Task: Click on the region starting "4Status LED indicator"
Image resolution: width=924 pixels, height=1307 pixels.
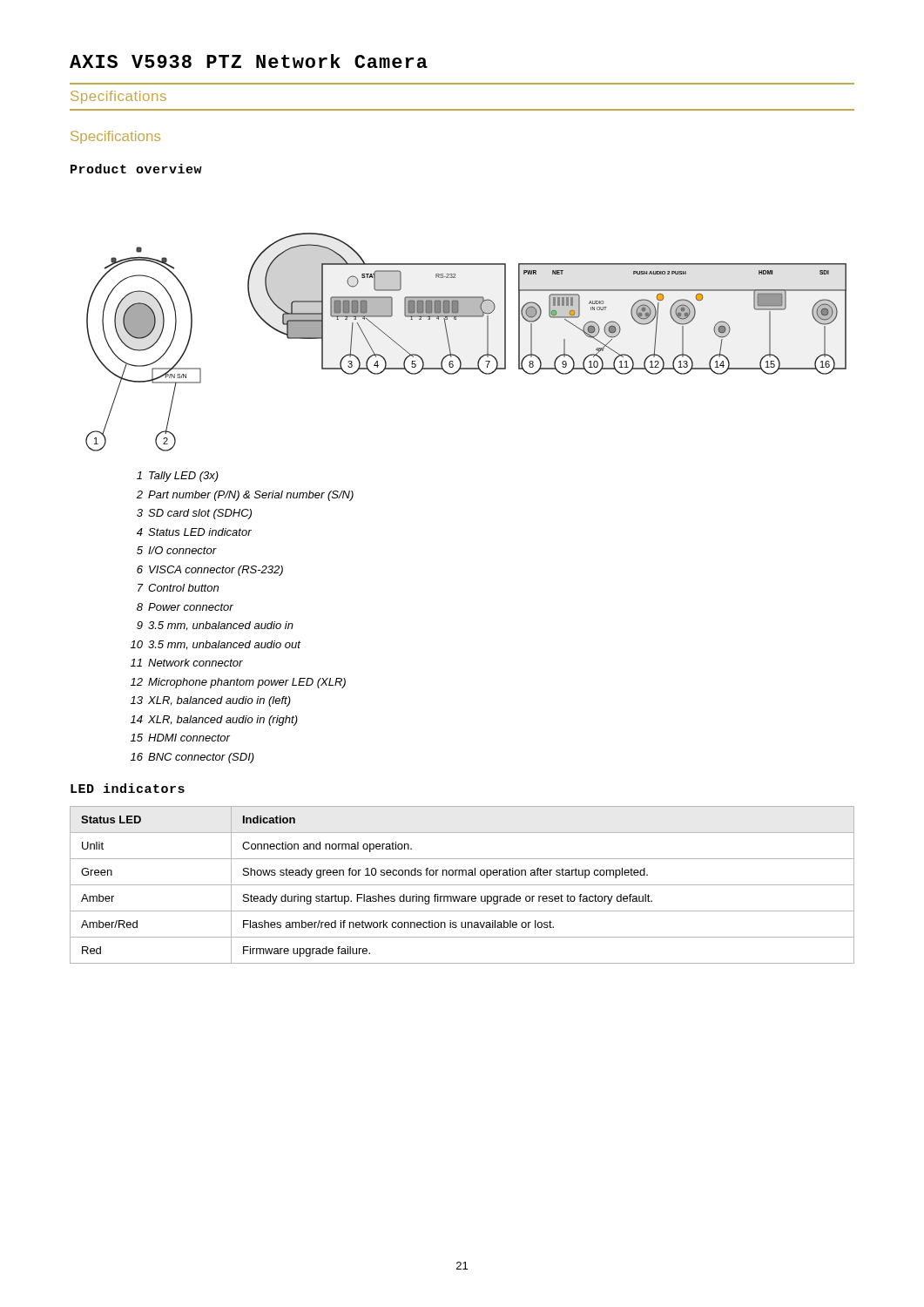Action: pos(187,532)
